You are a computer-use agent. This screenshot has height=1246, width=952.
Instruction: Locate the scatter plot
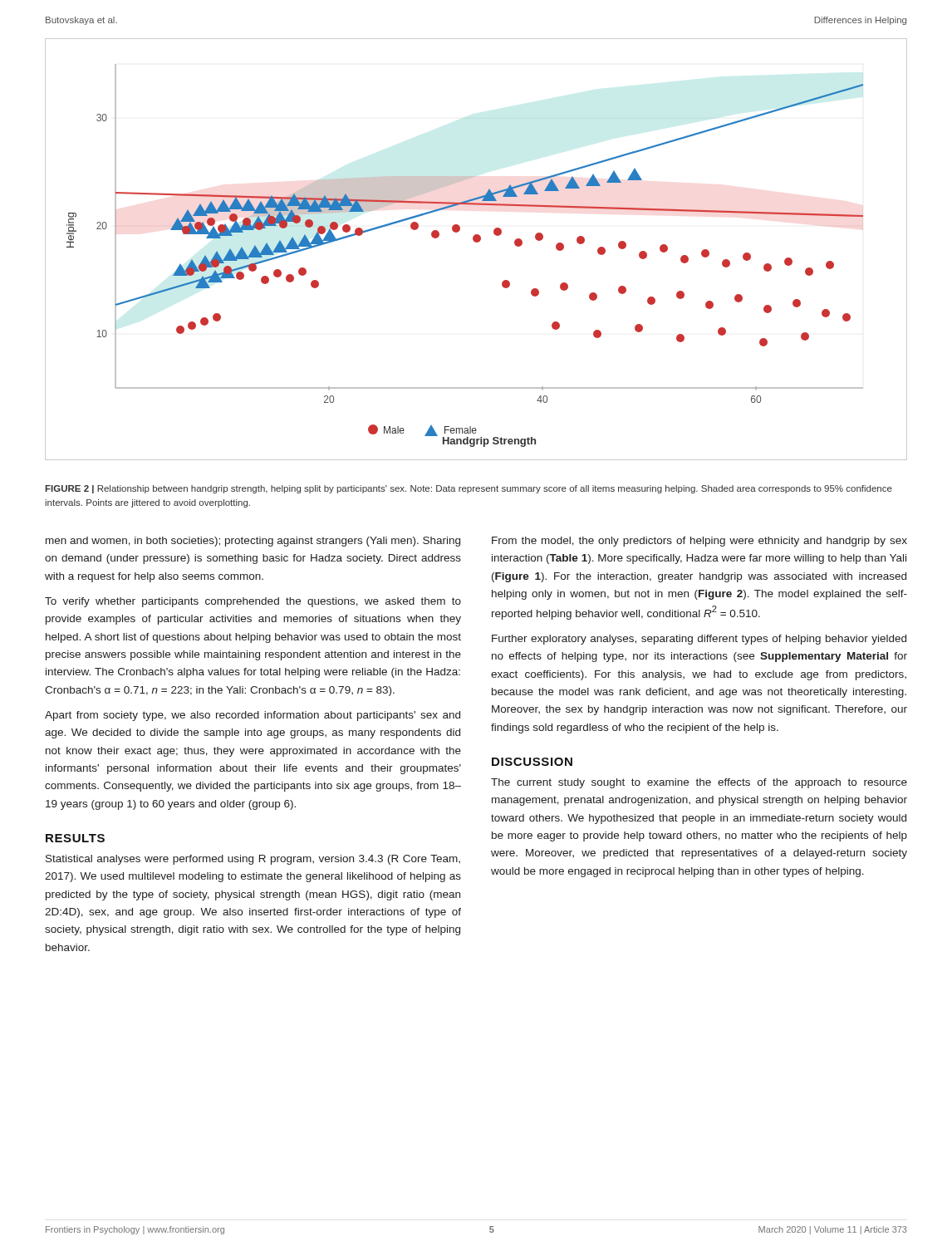click(x=476, y=249)
